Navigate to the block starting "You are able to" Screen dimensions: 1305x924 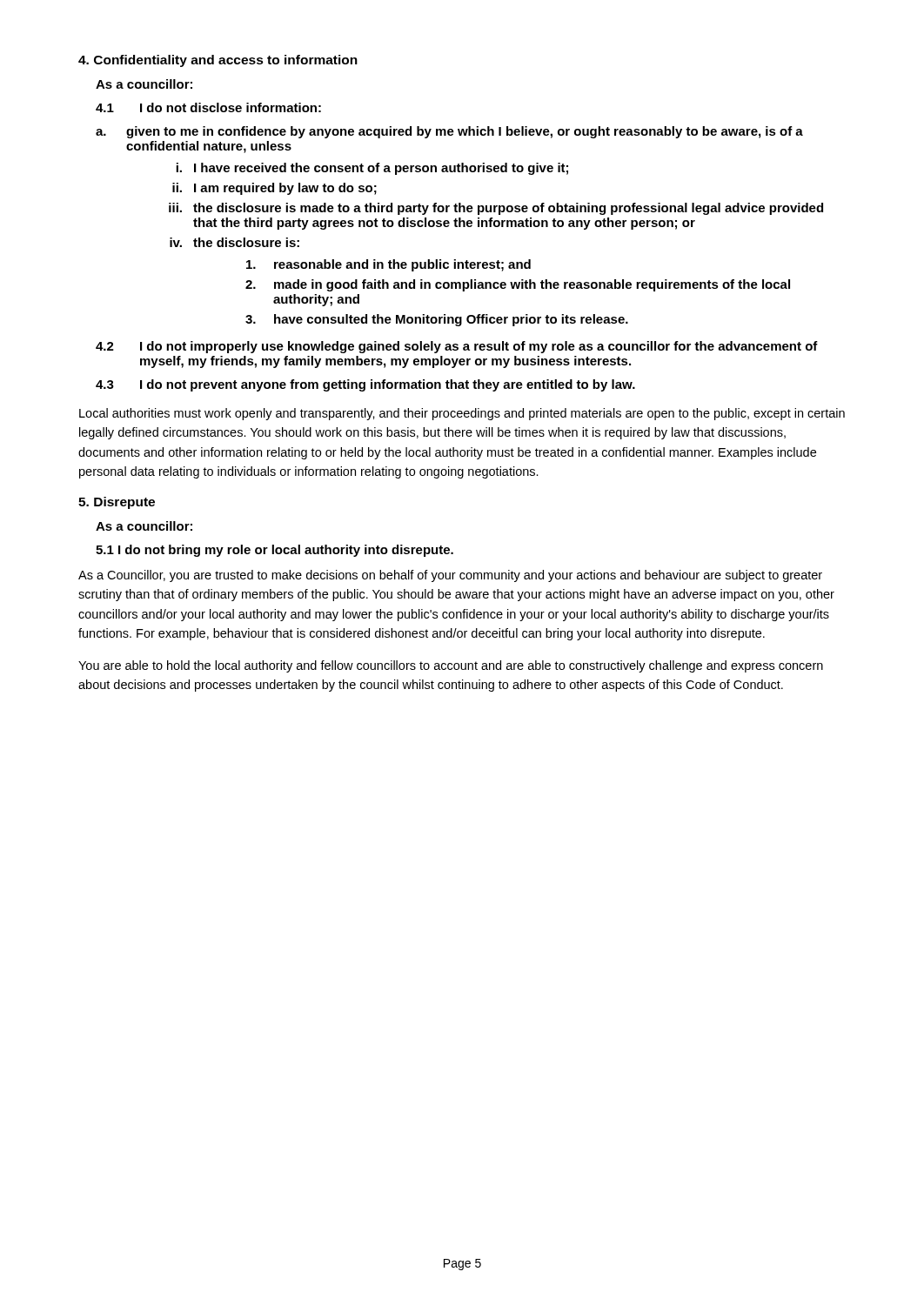point(451,675)
